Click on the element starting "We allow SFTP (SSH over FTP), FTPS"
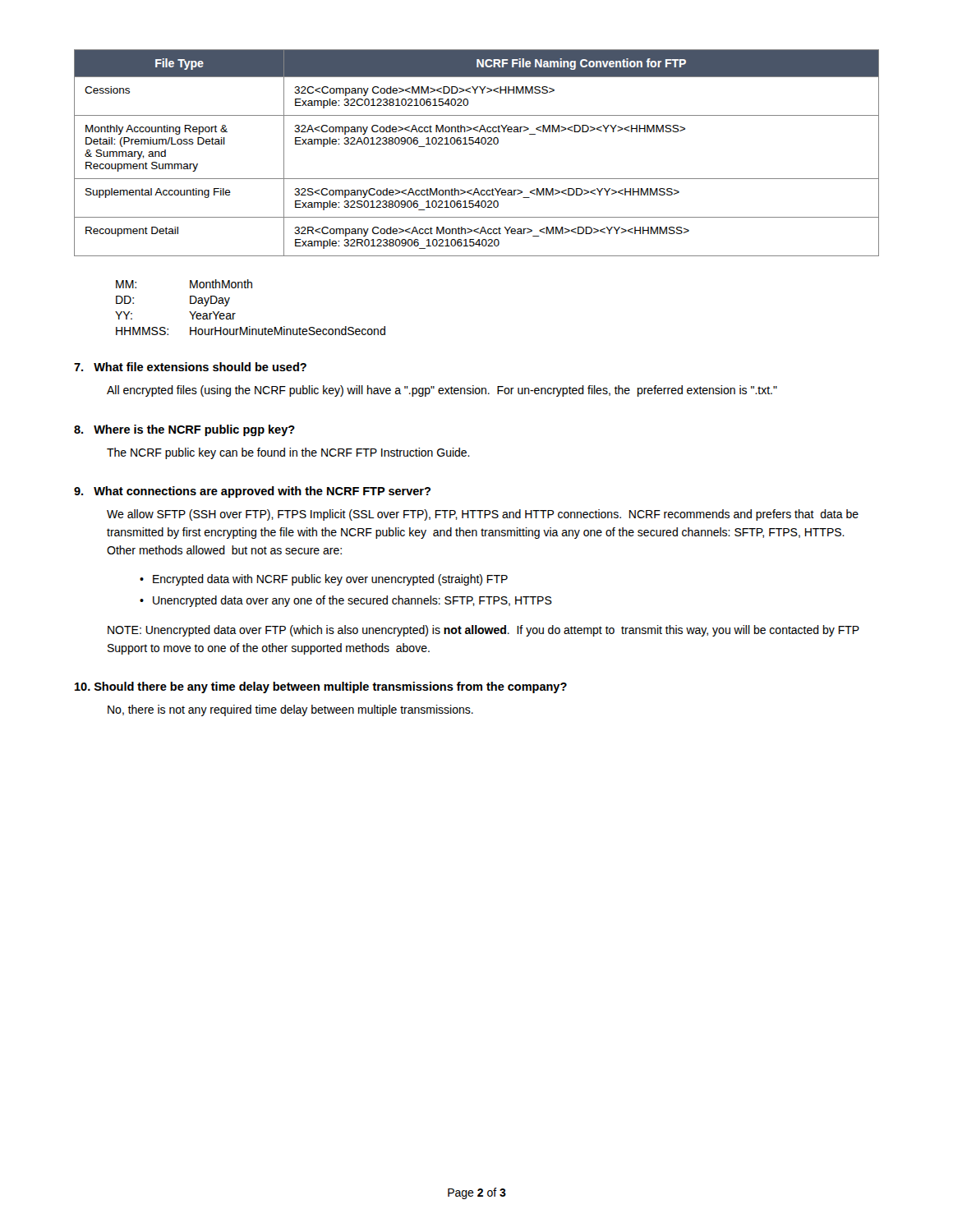The image size is (953, 1232). 483,532
